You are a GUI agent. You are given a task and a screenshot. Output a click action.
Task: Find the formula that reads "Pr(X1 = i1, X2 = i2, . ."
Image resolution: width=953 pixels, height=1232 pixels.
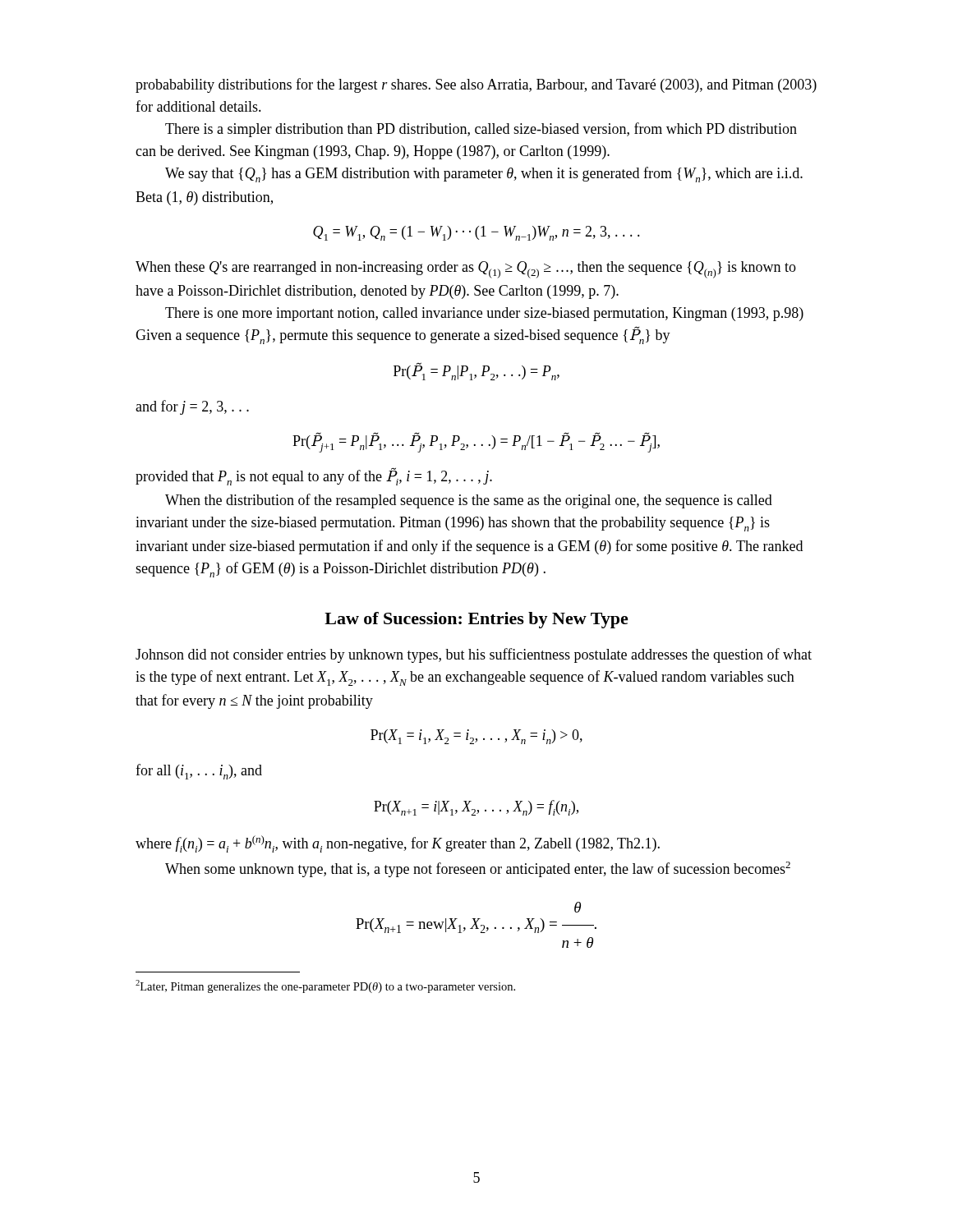coord(476,736)
